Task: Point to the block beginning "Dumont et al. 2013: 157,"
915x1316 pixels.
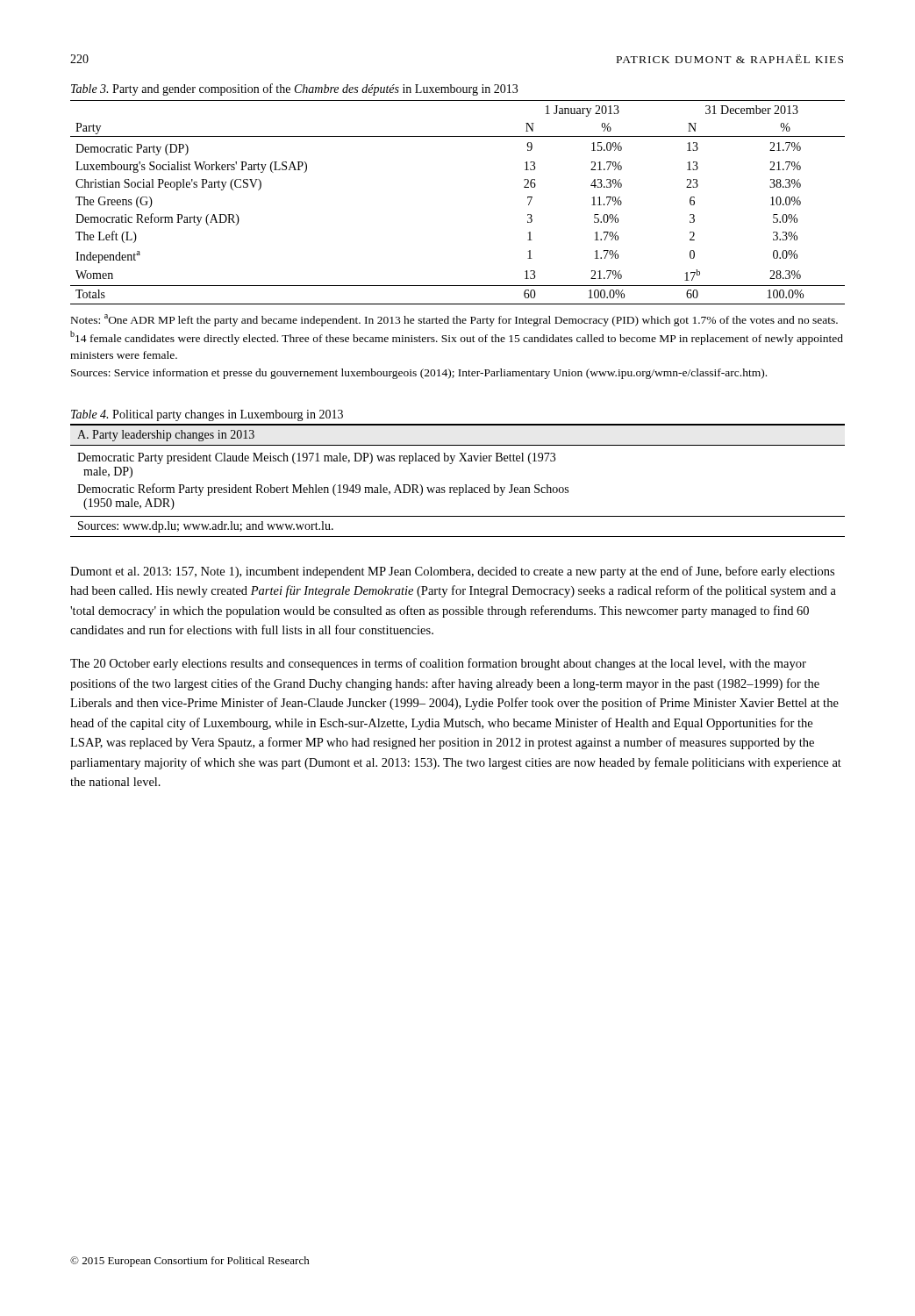Action: [453, 600]
